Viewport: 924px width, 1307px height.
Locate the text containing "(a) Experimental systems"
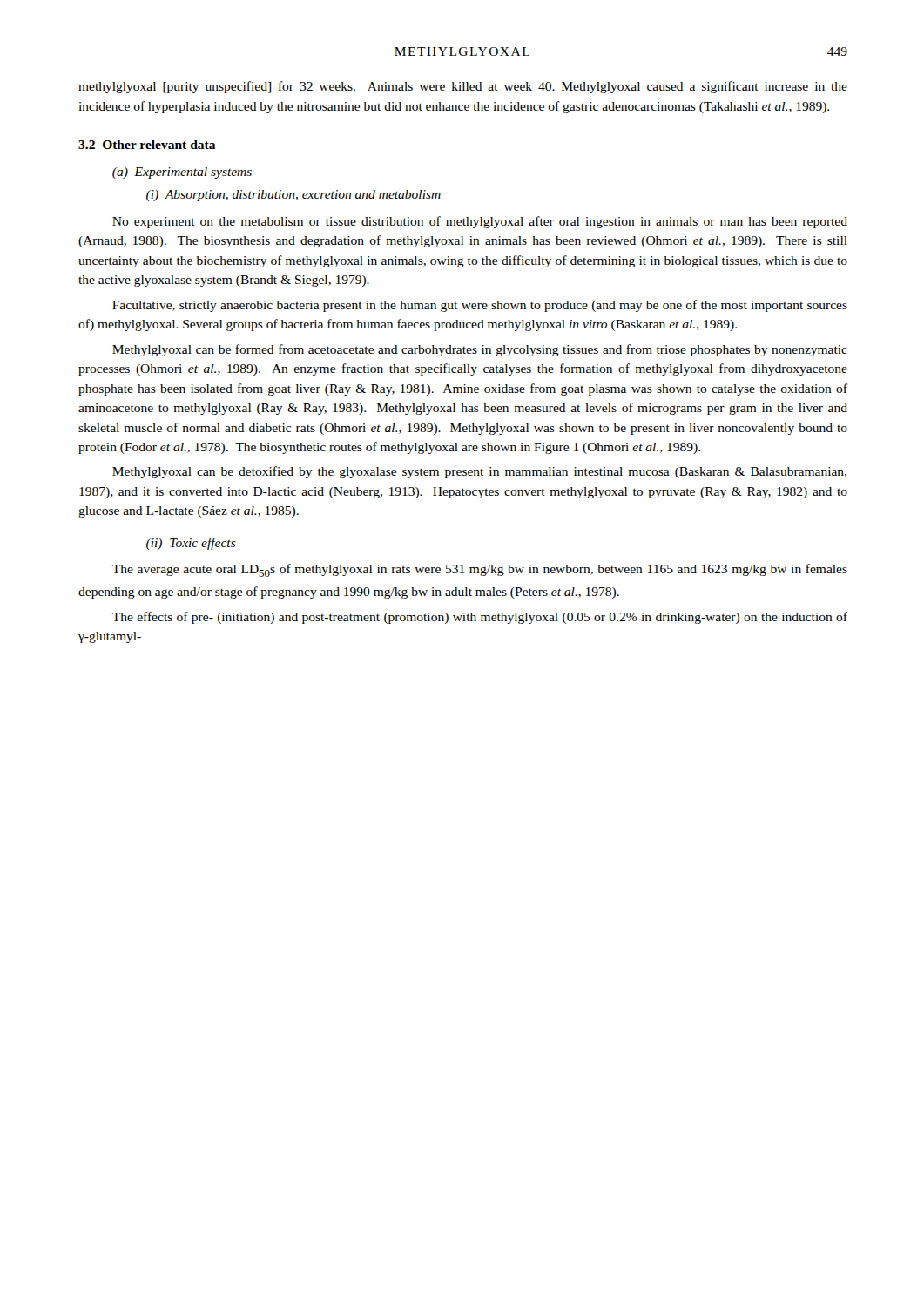coord(182,171)
